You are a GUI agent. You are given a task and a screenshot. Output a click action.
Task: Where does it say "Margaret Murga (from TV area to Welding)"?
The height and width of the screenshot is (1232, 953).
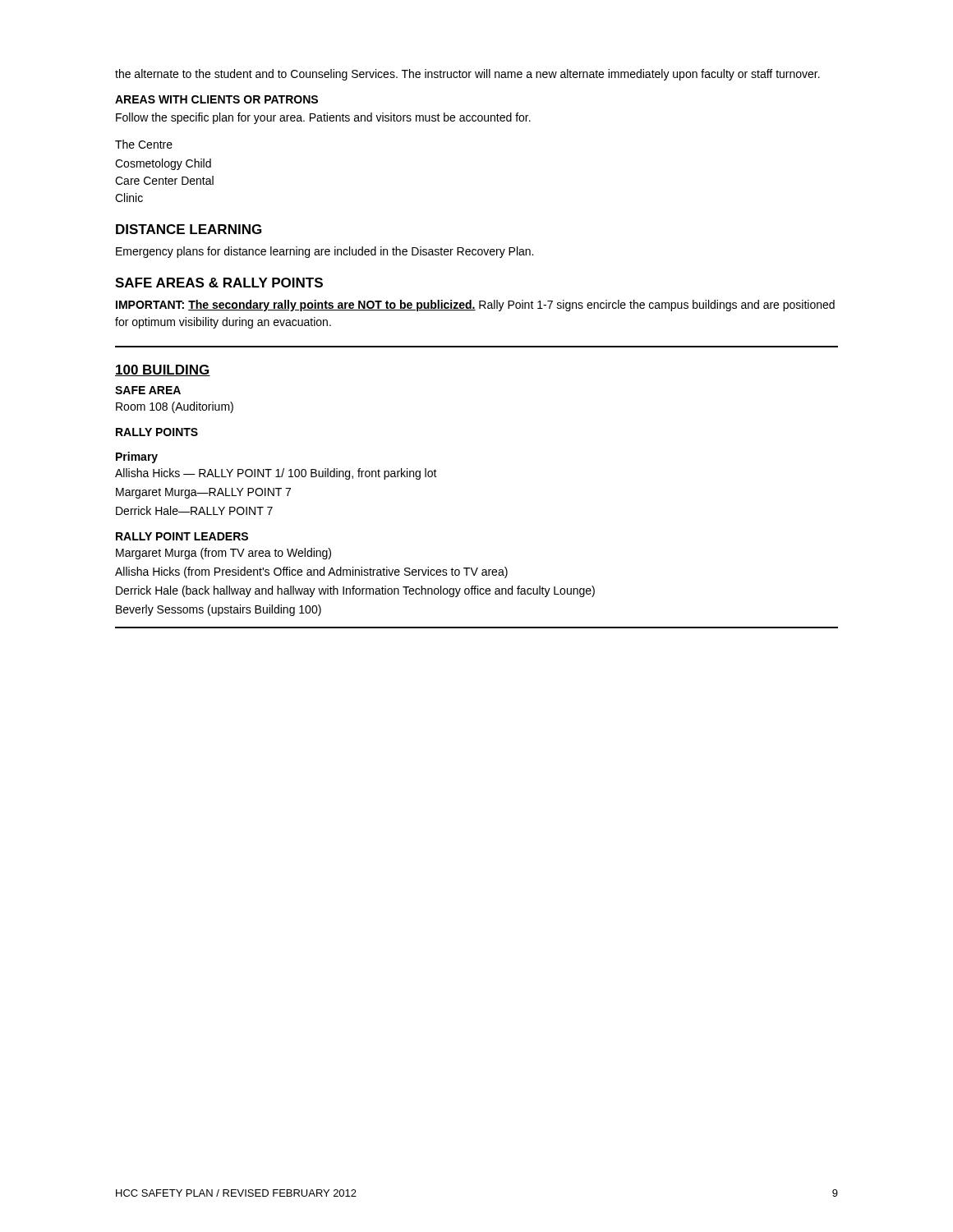tap(223, 553)
